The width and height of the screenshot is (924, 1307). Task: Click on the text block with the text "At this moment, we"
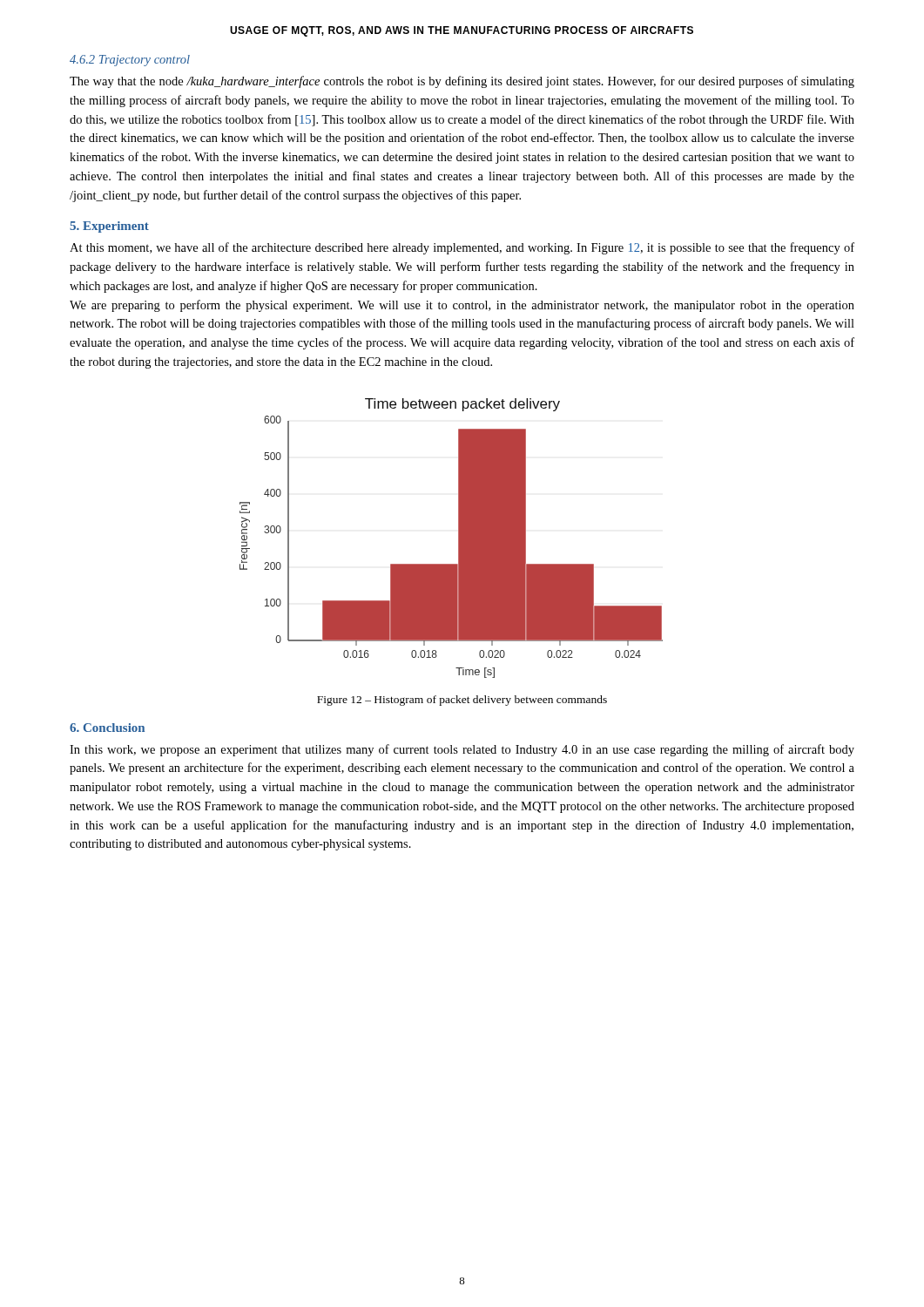462,305
